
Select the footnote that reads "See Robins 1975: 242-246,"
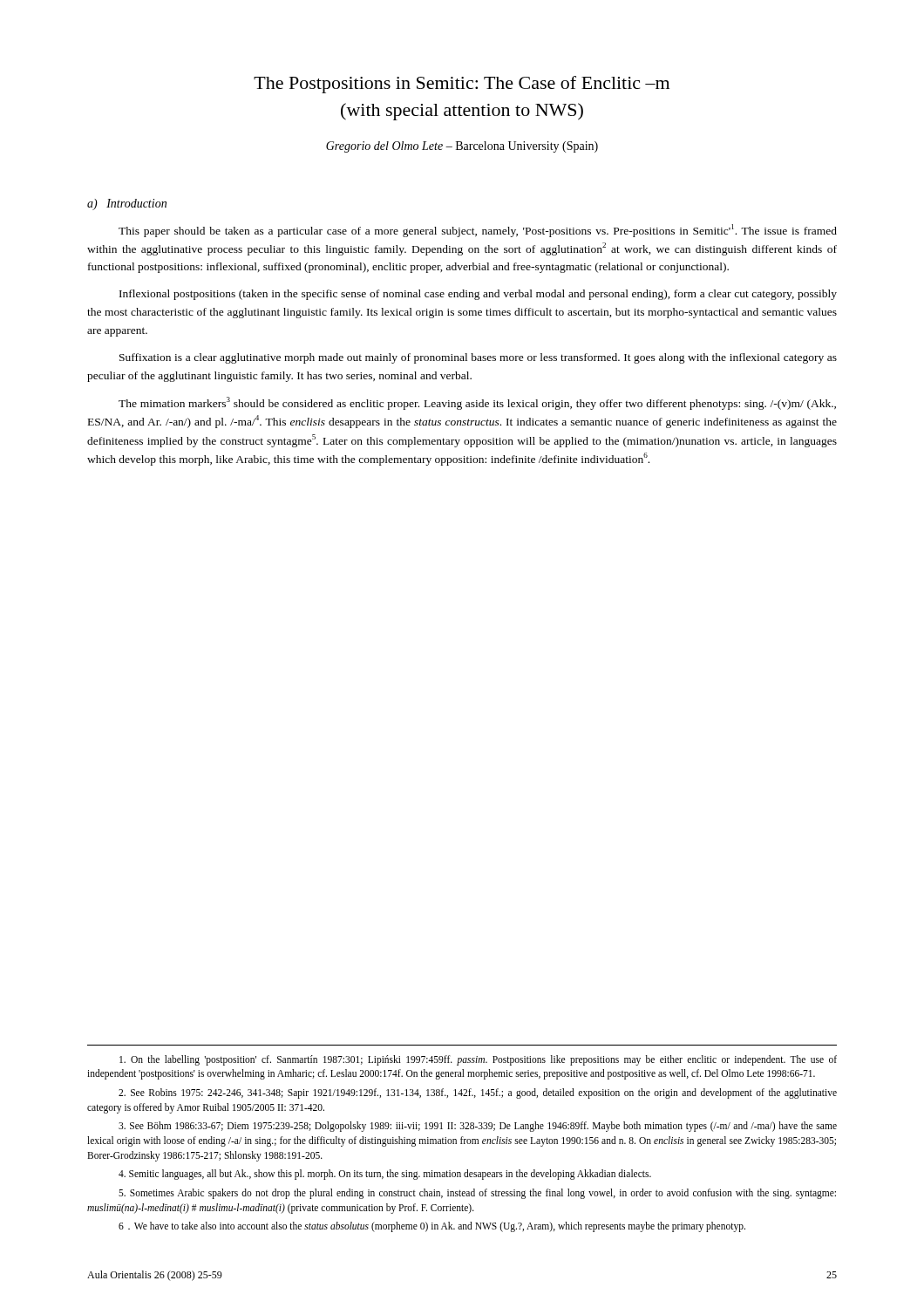coord(462,1100)
